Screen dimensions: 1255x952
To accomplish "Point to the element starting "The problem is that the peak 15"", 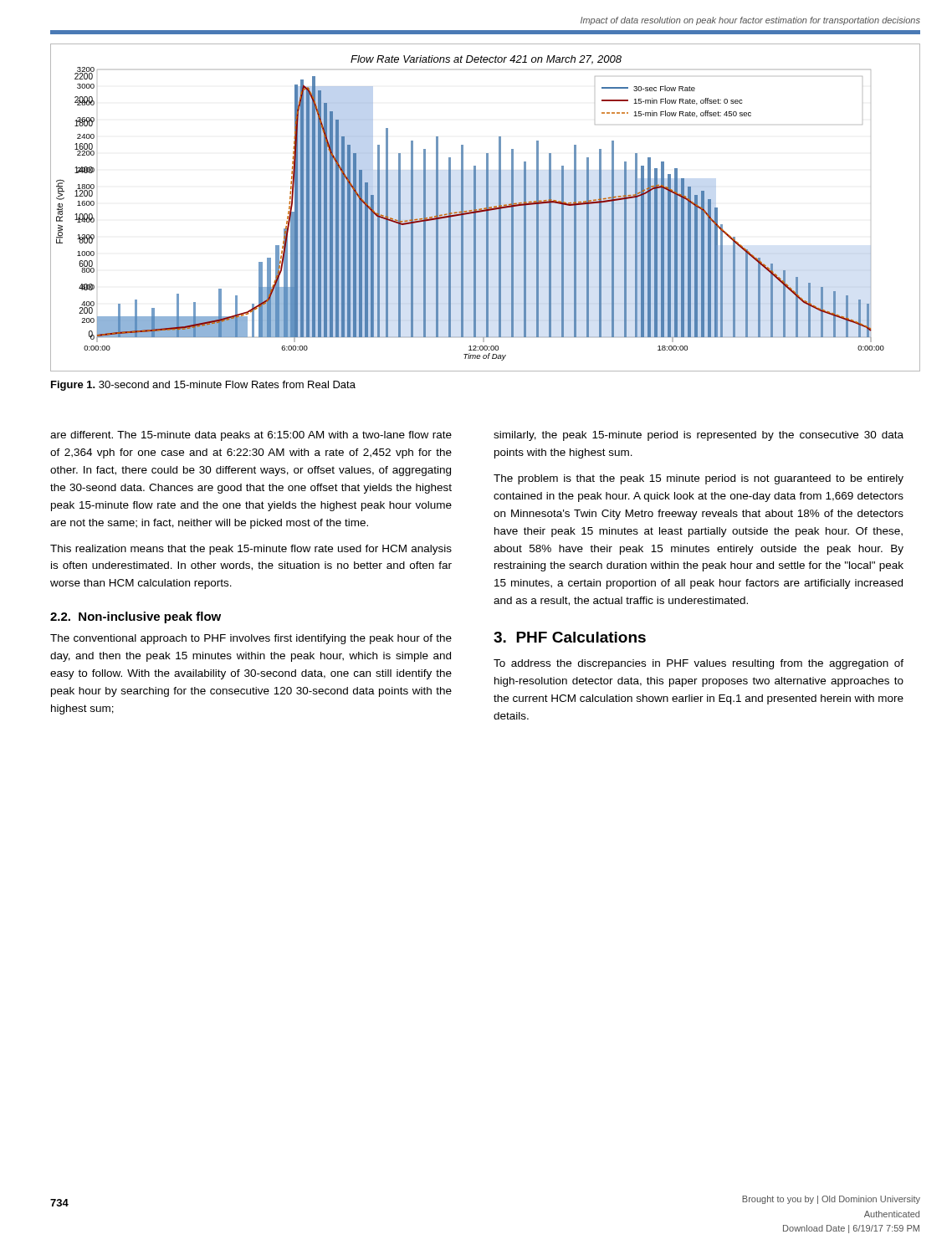I will 699,539.
